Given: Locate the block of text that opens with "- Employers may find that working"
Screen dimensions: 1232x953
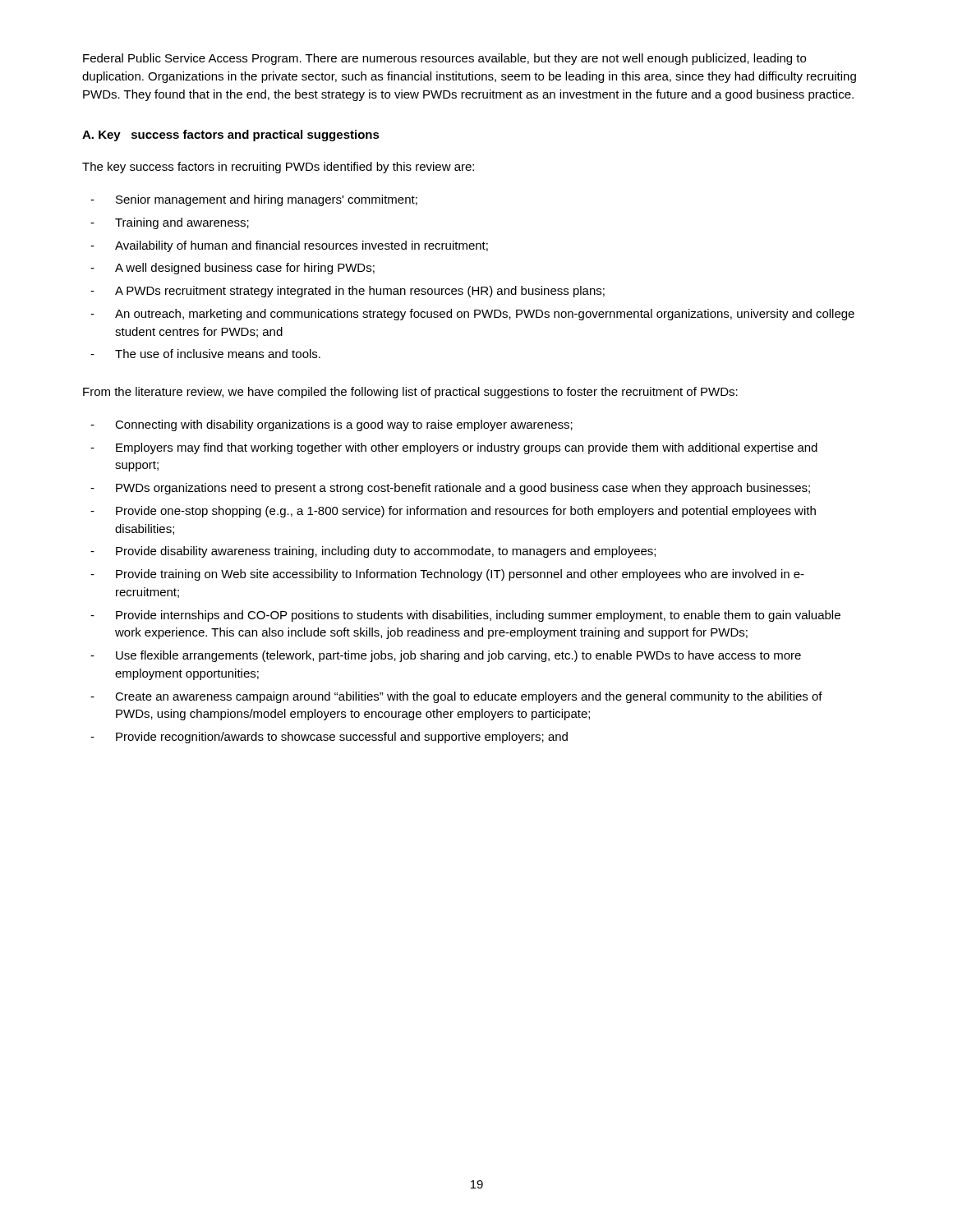Looking at the screenshot, I should 472,456.
